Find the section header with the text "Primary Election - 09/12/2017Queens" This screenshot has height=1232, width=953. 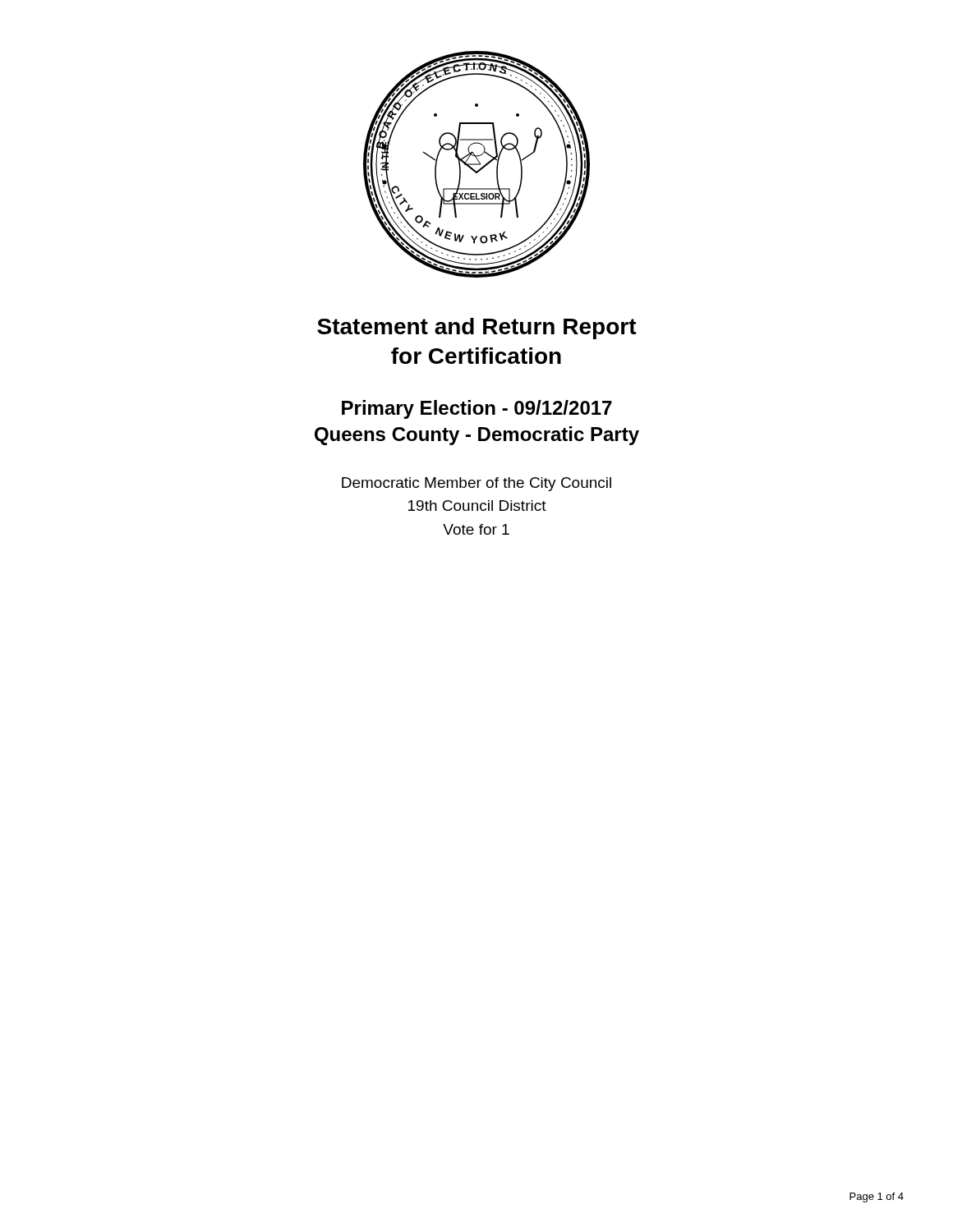pyautogui.click(x=476, y=421)
